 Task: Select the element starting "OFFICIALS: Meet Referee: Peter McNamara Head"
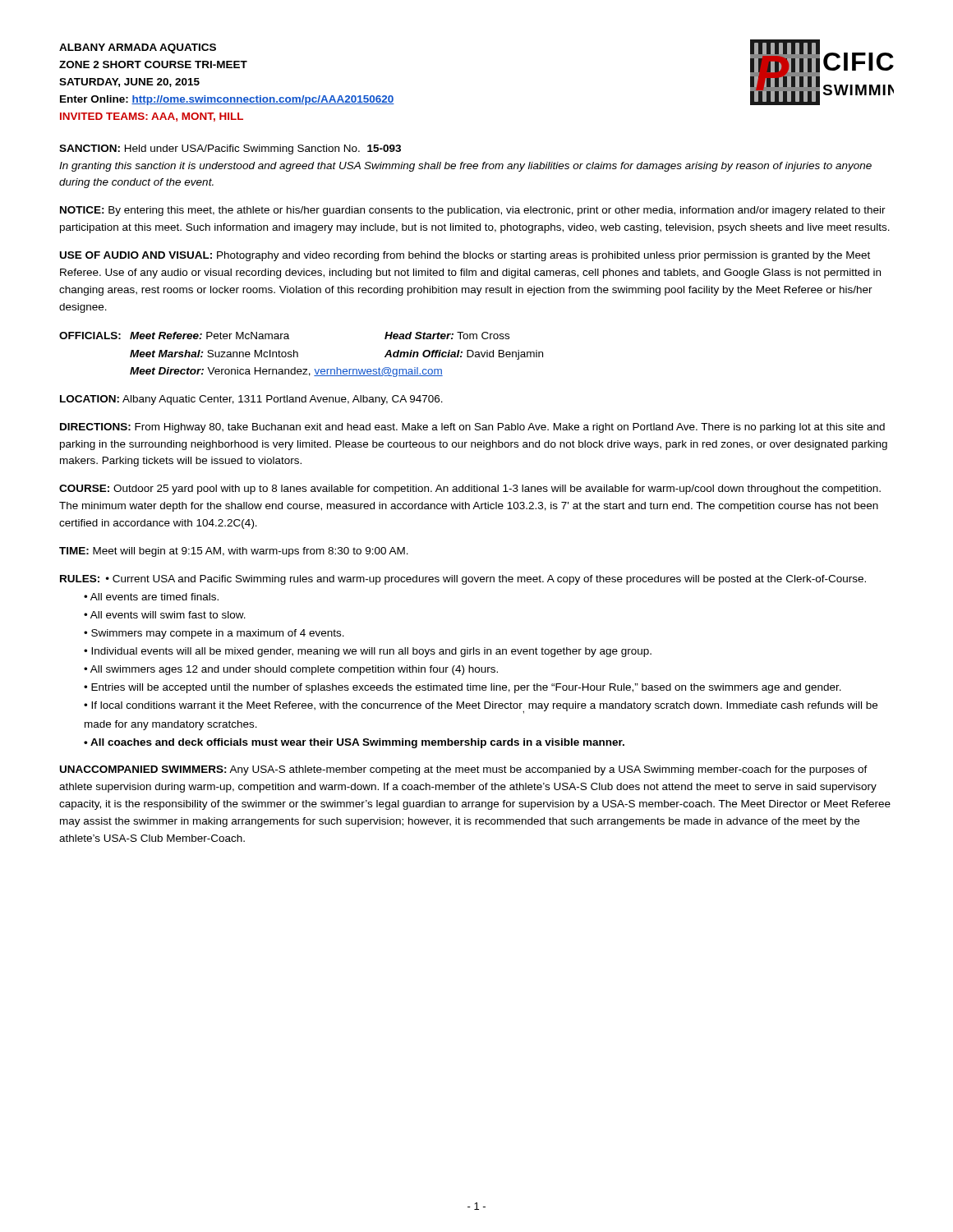476,353
